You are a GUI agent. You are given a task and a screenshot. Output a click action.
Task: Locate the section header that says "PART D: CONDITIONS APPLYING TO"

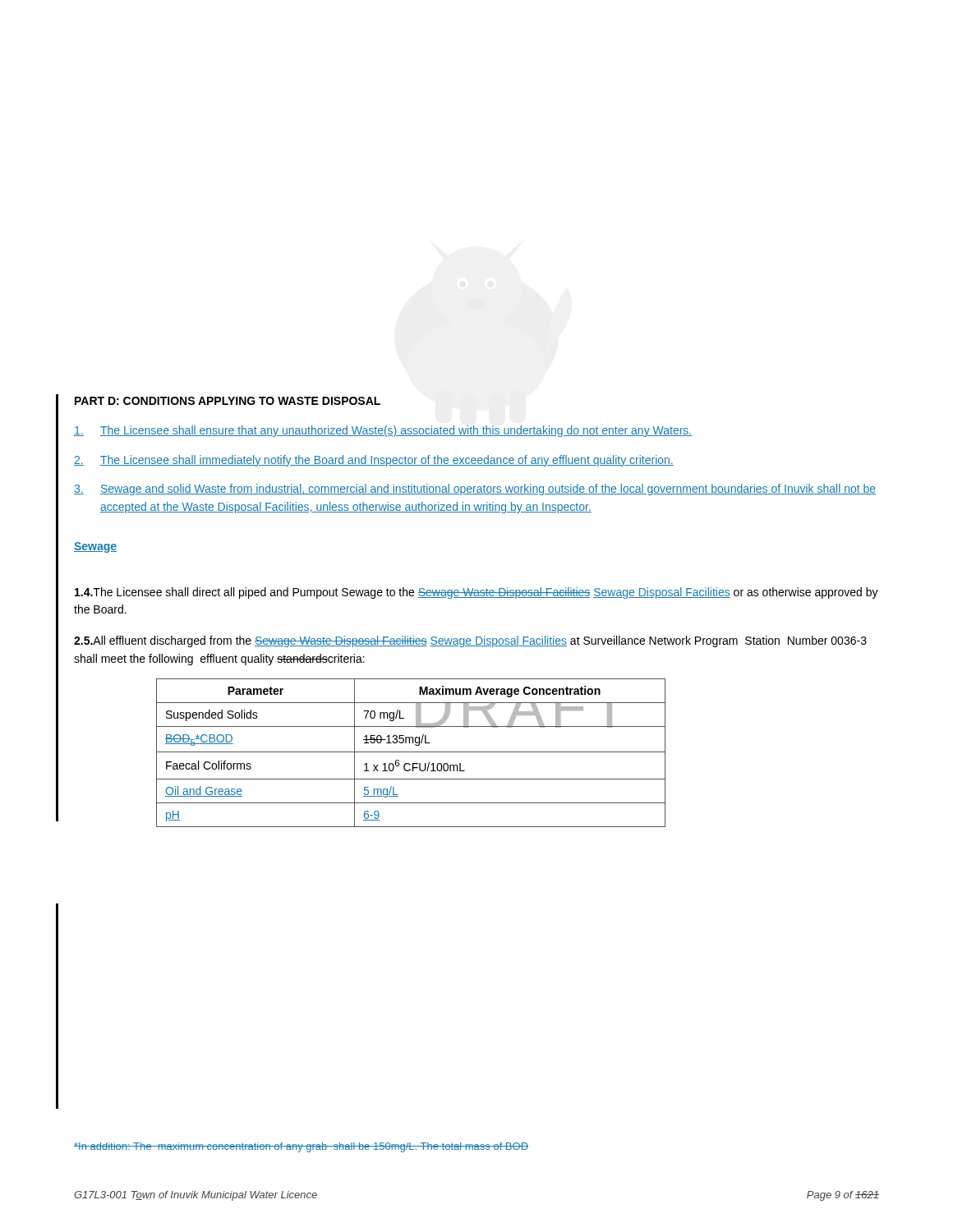[227, 401]
